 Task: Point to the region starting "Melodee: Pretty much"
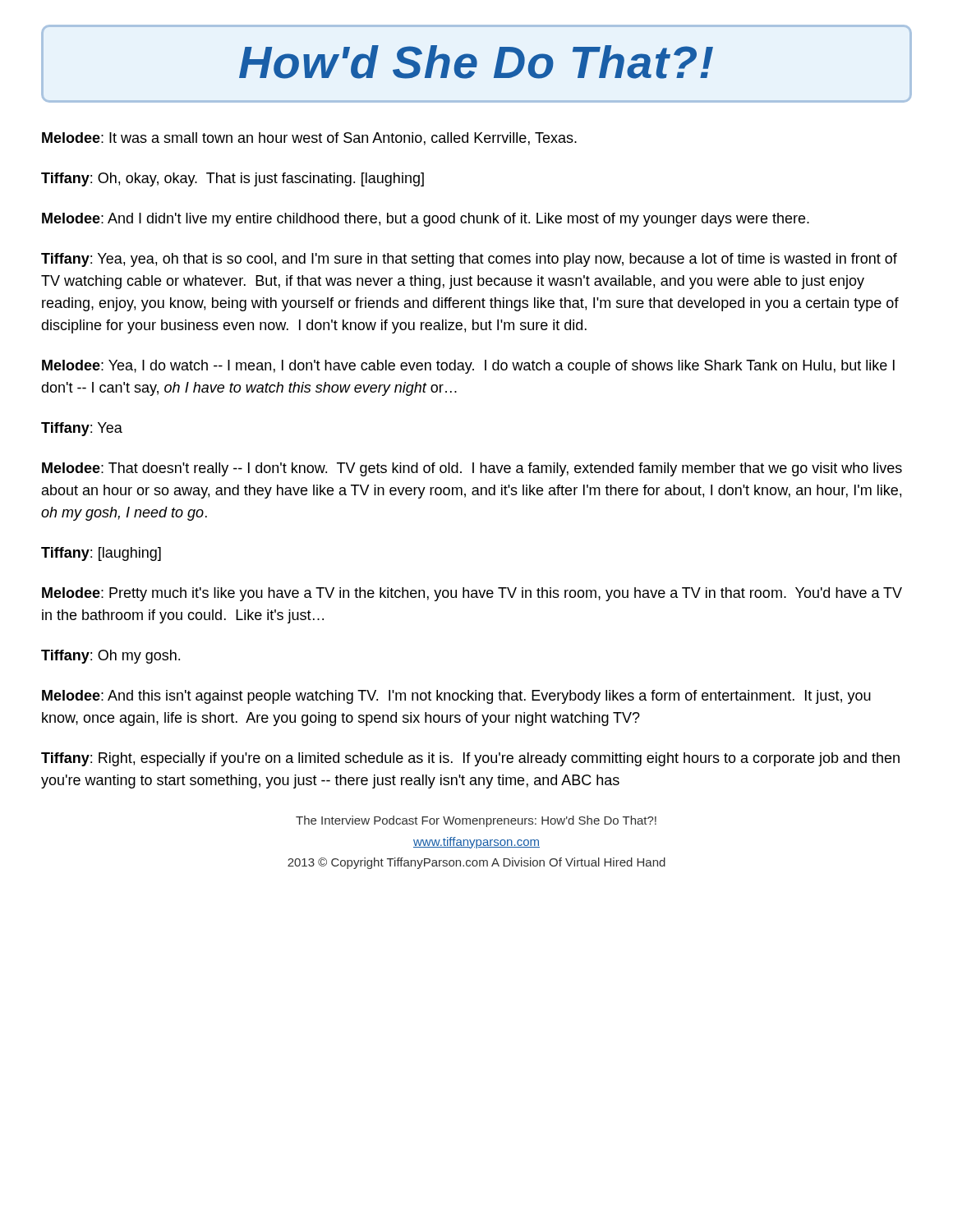click(472, 604)
